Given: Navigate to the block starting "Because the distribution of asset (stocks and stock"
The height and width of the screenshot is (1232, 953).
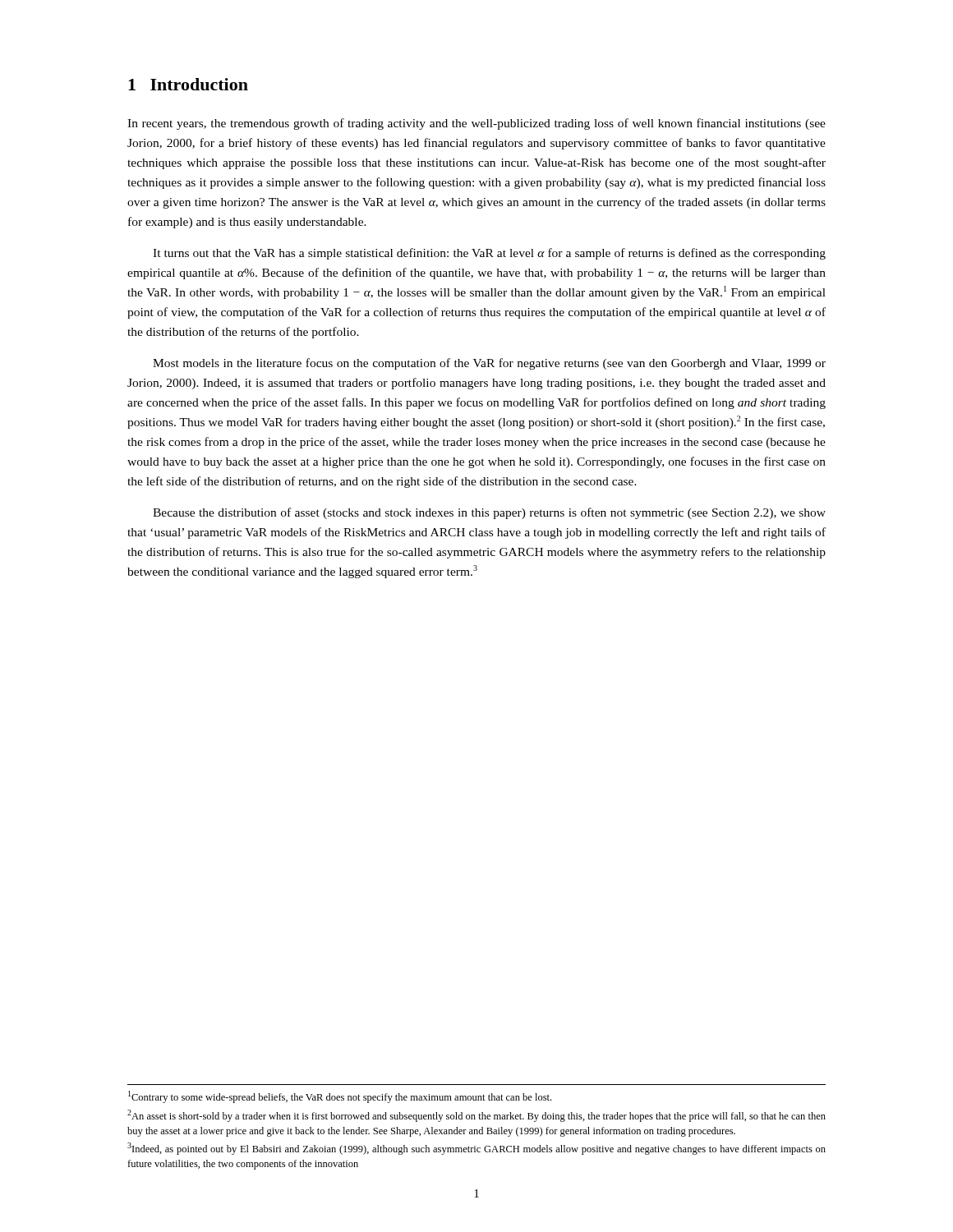Looking at the screenshot, I should 476,542.
